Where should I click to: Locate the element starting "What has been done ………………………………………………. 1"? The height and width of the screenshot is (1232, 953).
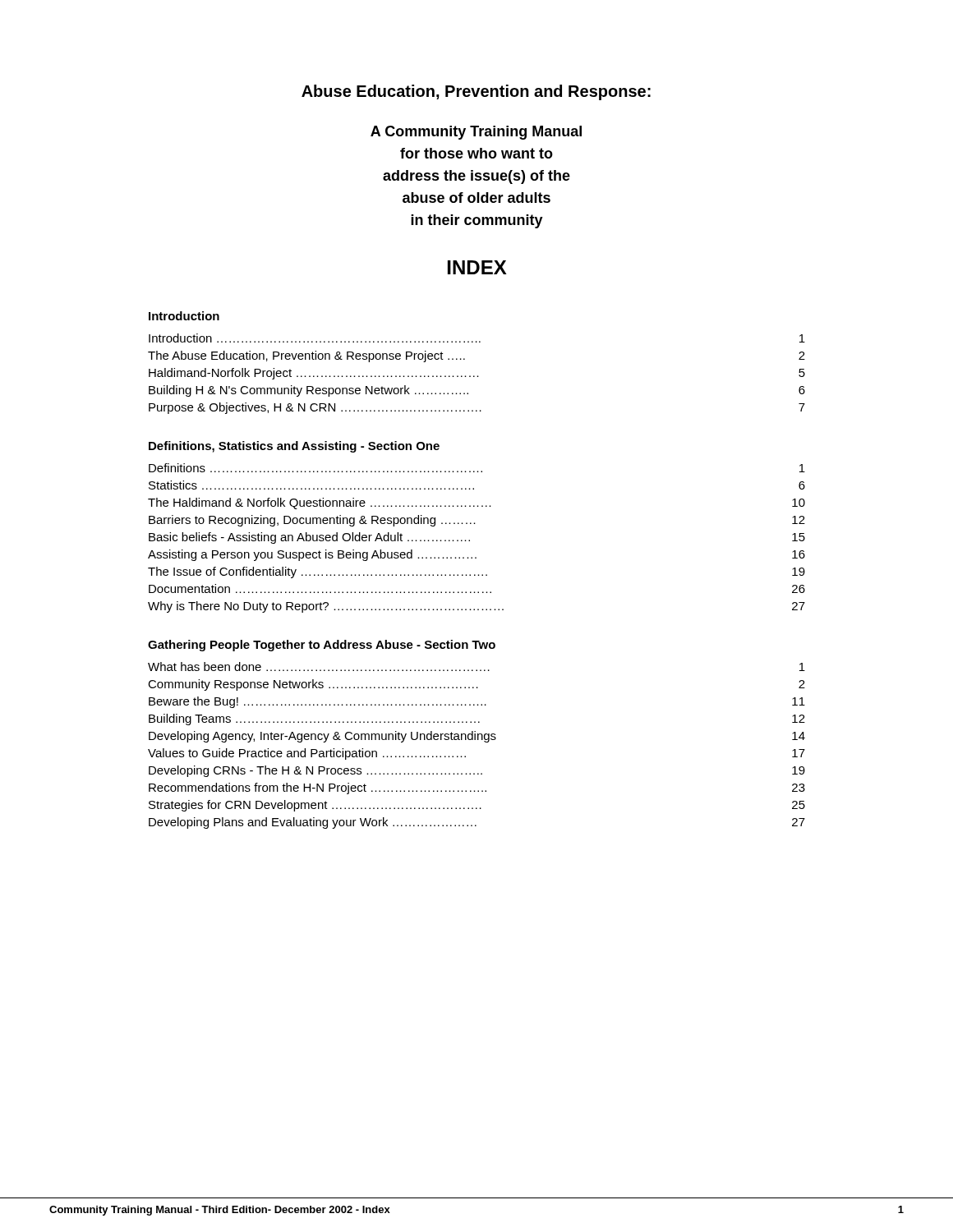pos(476,667)
